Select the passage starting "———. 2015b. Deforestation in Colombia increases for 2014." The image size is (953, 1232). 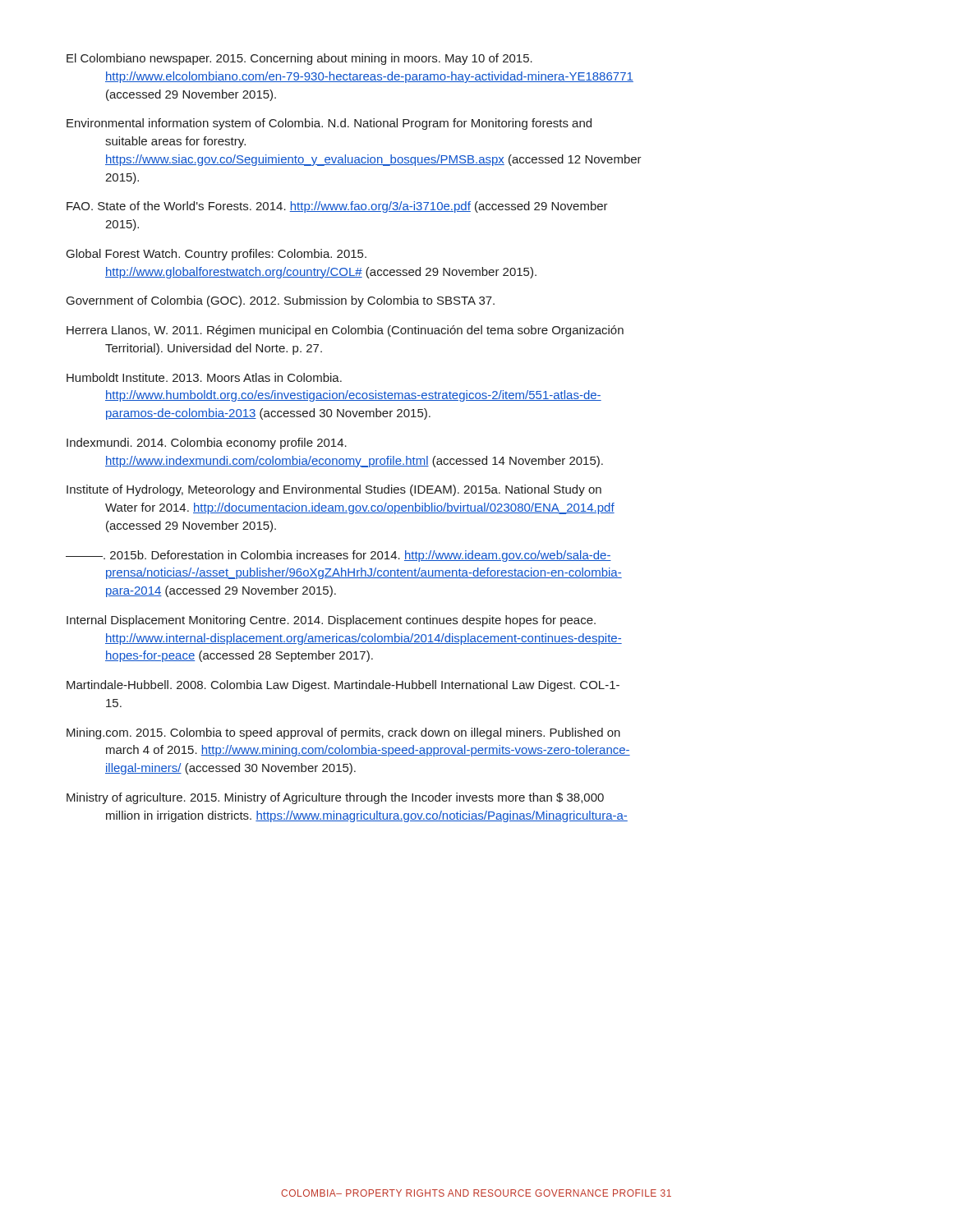pos(476,573)
